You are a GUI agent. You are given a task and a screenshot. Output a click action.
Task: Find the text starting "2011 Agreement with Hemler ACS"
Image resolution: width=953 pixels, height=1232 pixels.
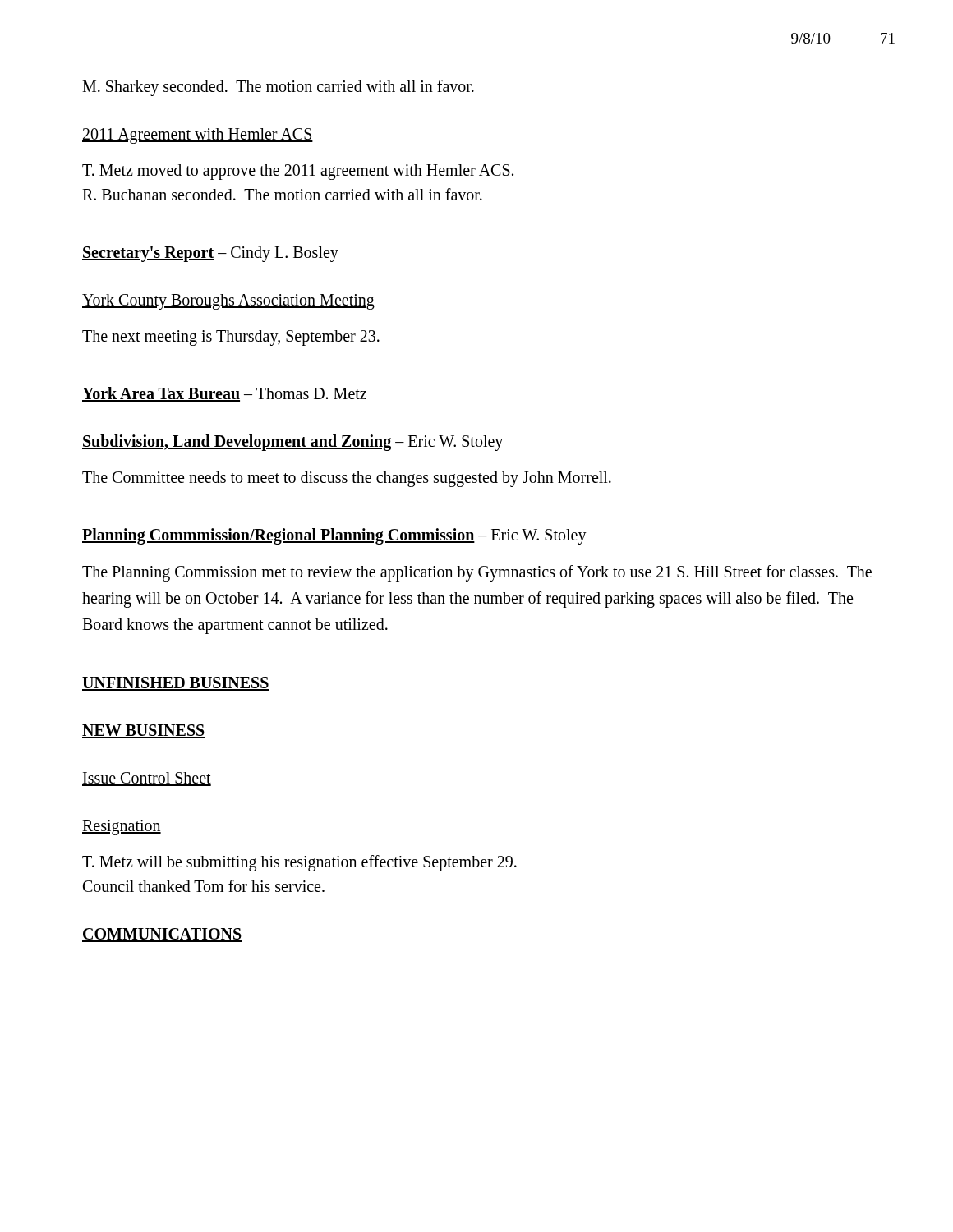[197, 134]
